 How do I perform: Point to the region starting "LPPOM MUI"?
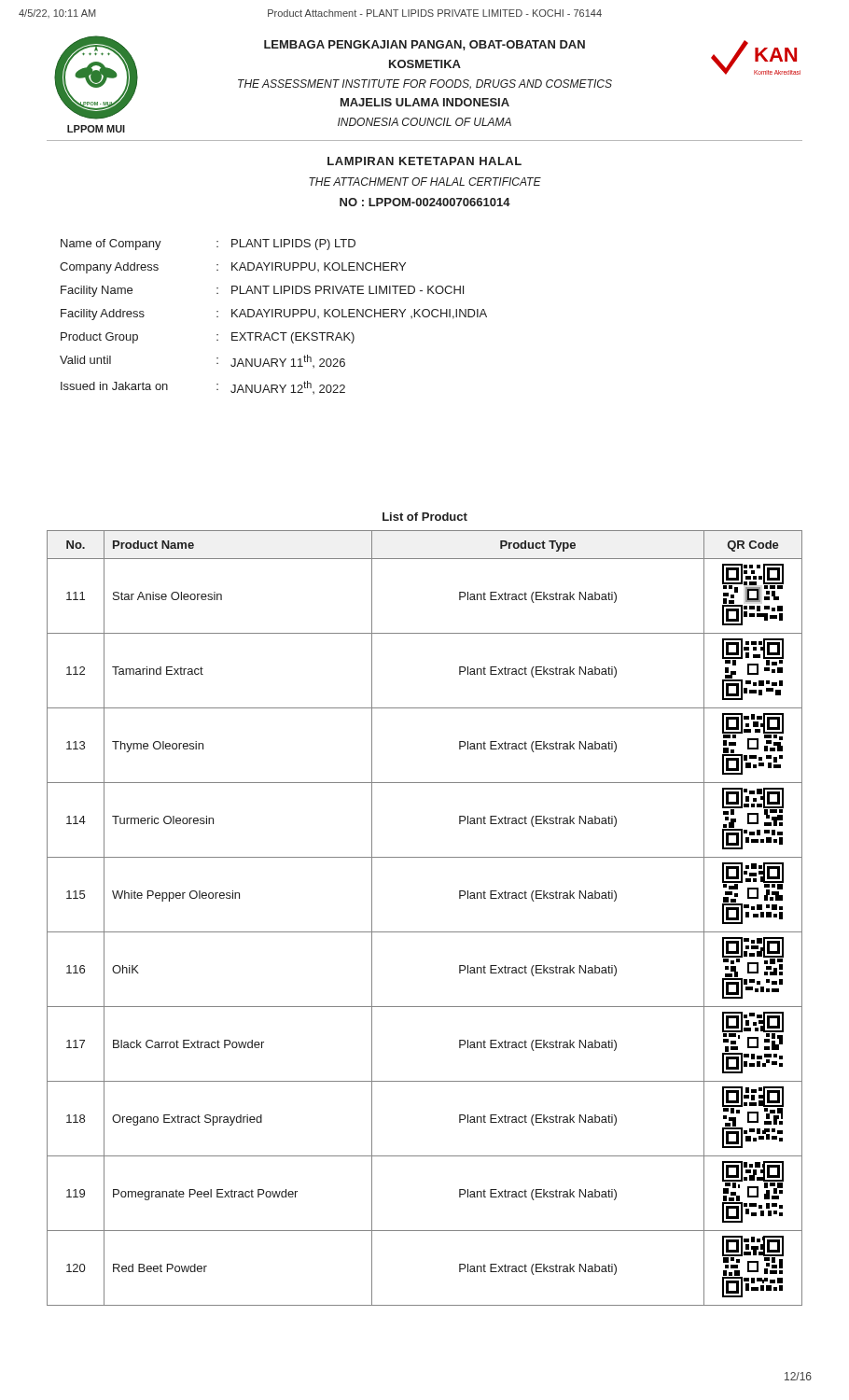pyautogui.click(x=96, y=129)
